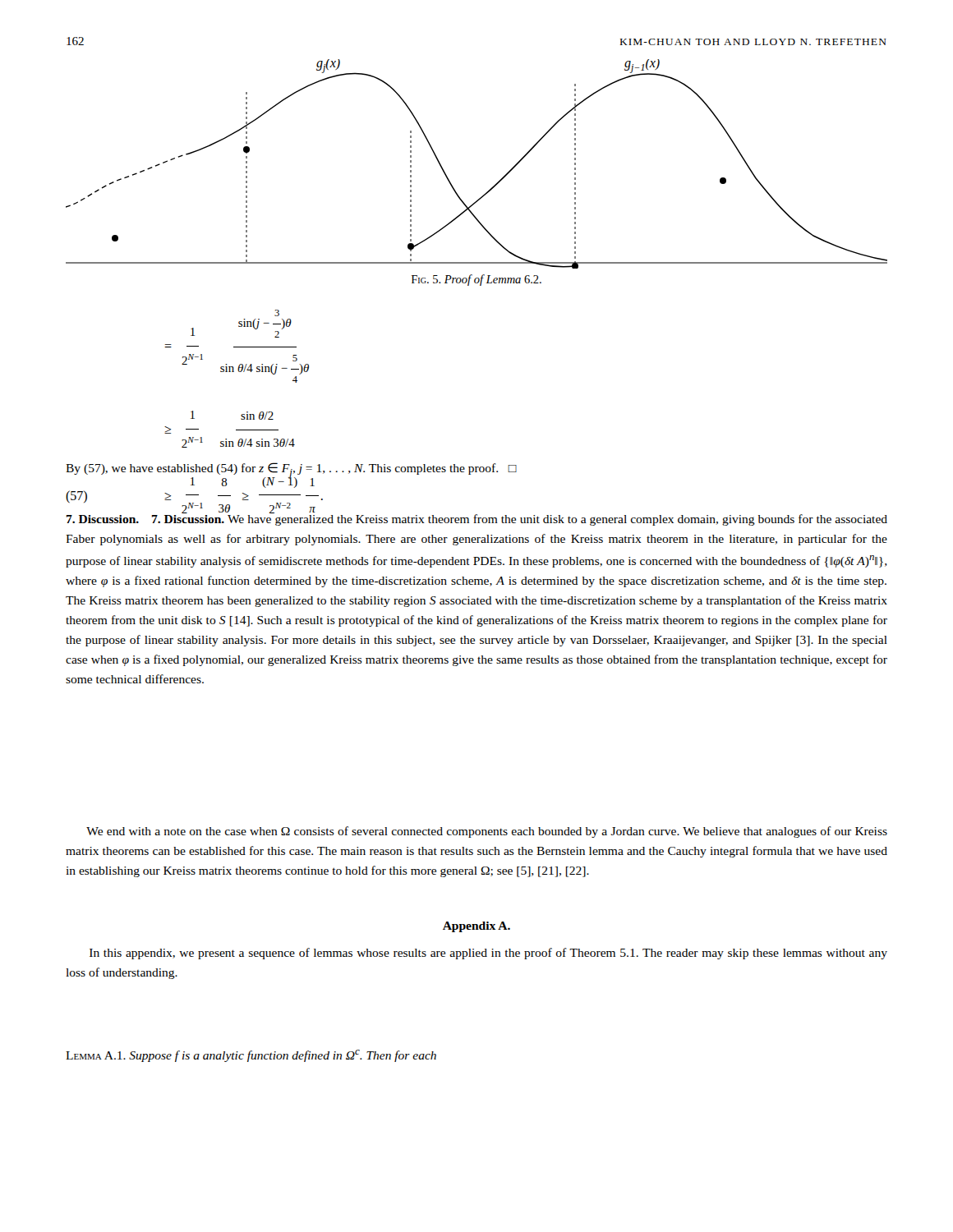This screenshot has height=1232, width=953.
Task: Locate the section header that says "7. Discussion."
Action: coord(102,519)
